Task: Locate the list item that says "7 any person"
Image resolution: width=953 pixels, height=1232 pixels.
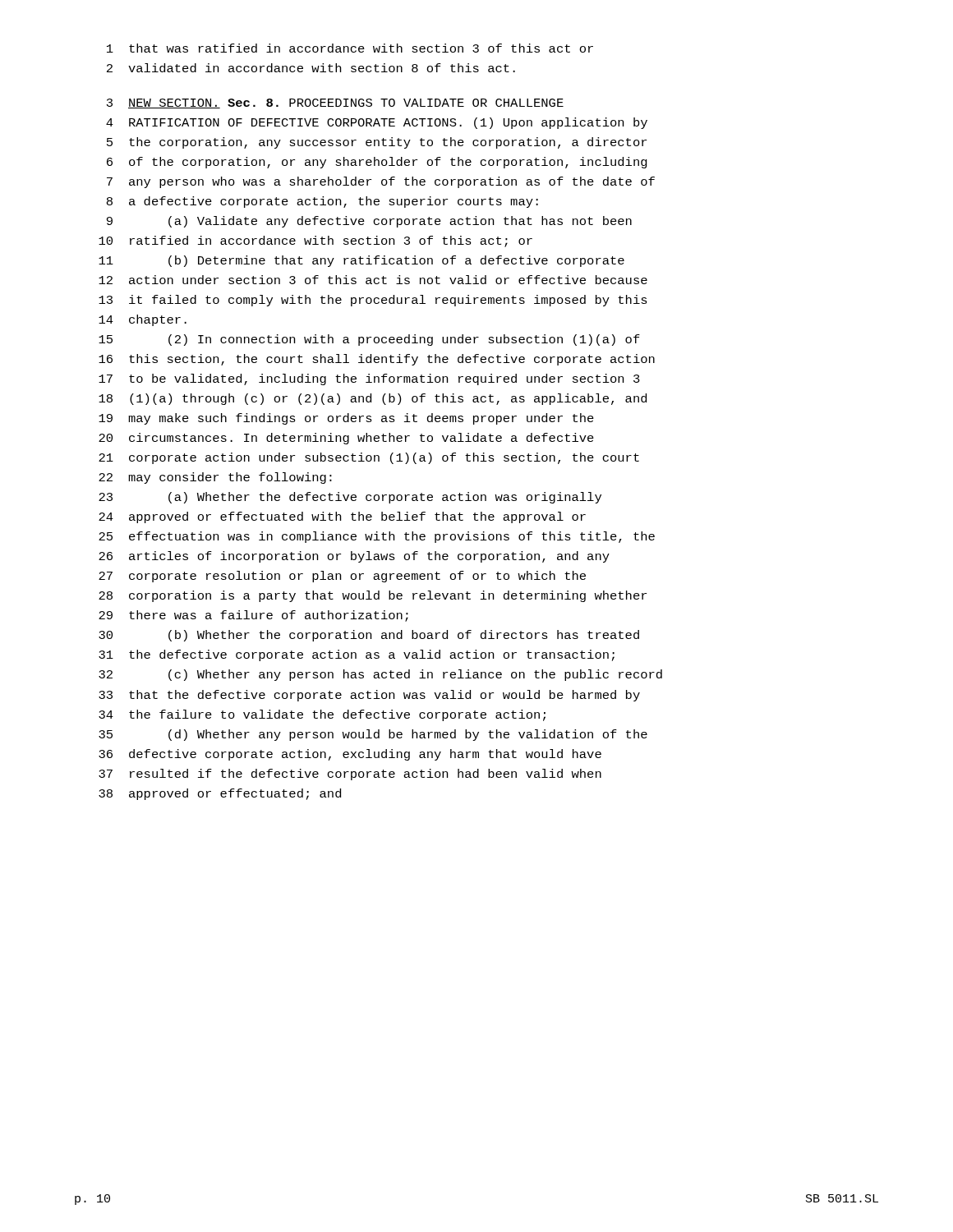Action: pyautogui.click(x=476, y=182)
